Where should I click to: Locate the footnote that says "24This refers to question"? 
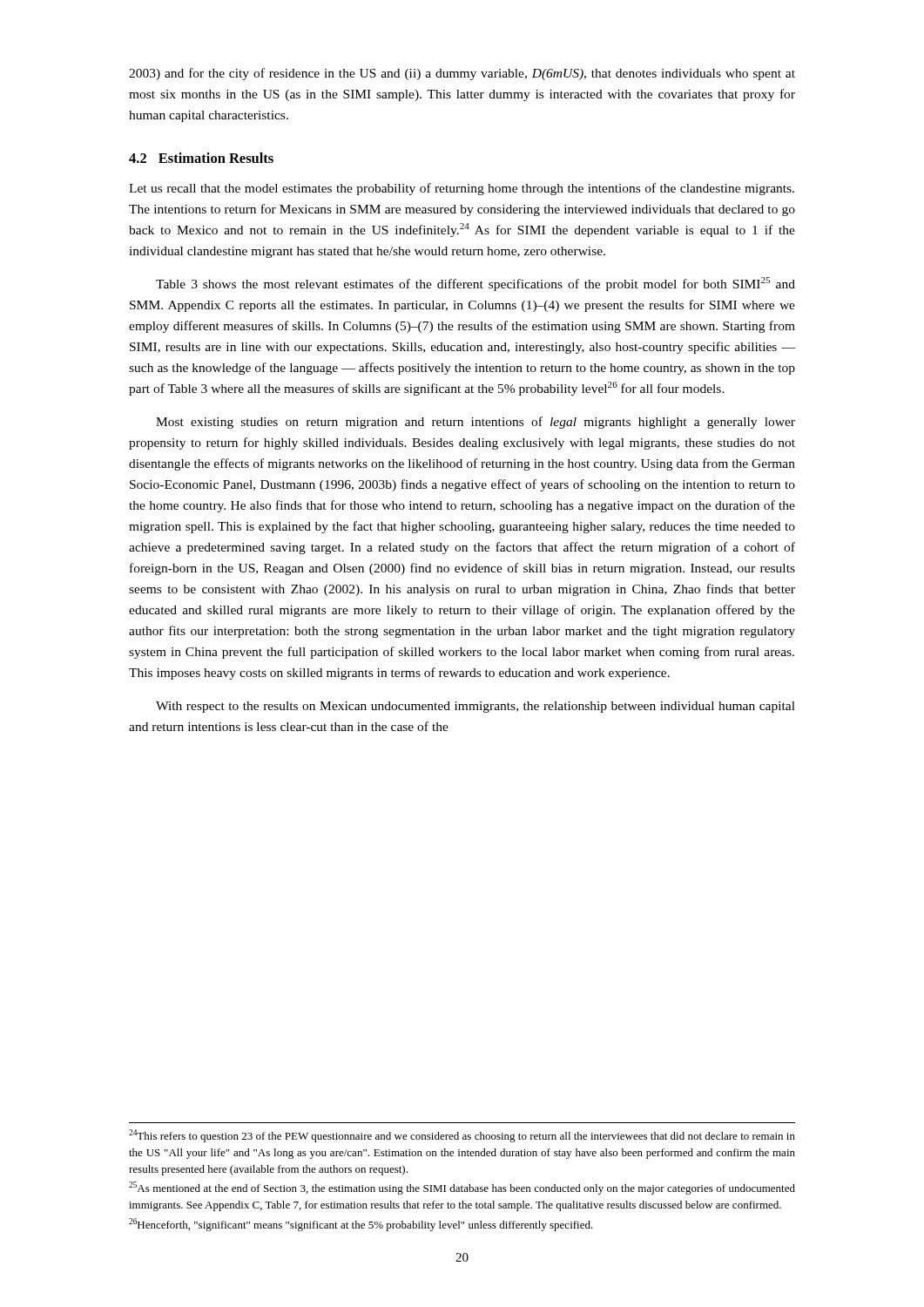pos(462,1152)
